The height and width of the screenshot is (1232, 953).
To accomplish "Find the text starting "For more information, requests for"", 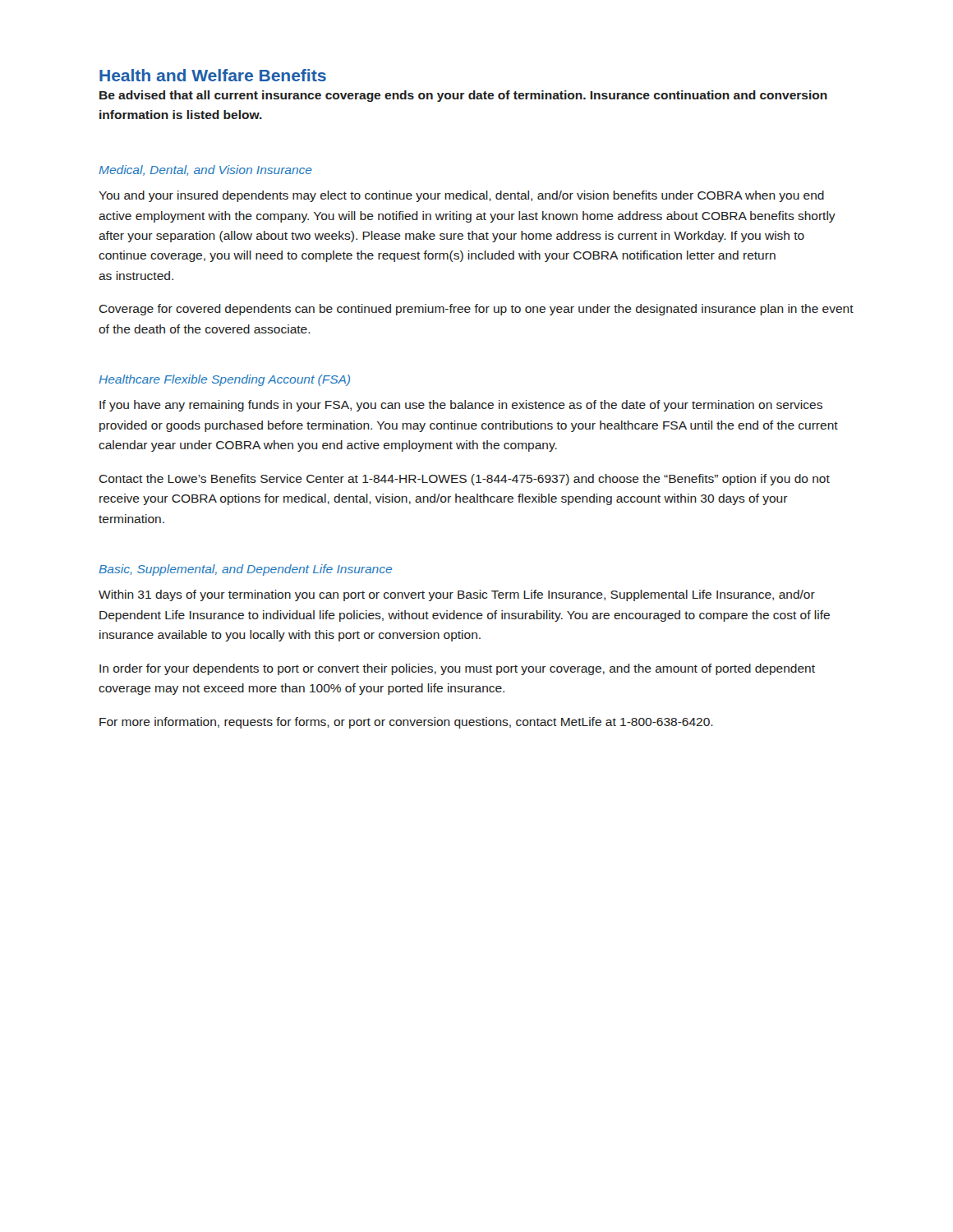I will tap(406, 721).
